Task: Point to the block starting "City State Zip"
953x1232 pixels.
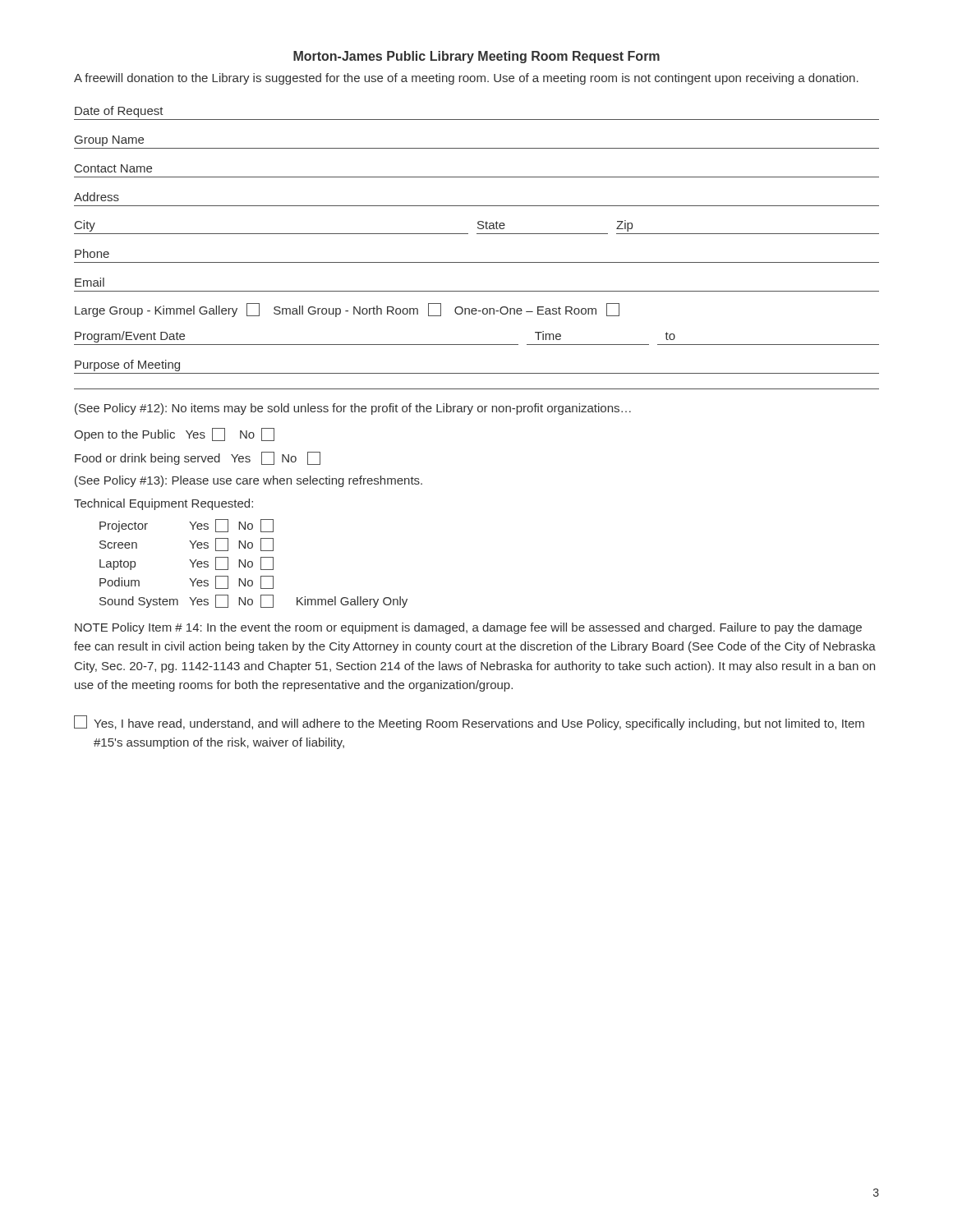Action: pos(476,225)
